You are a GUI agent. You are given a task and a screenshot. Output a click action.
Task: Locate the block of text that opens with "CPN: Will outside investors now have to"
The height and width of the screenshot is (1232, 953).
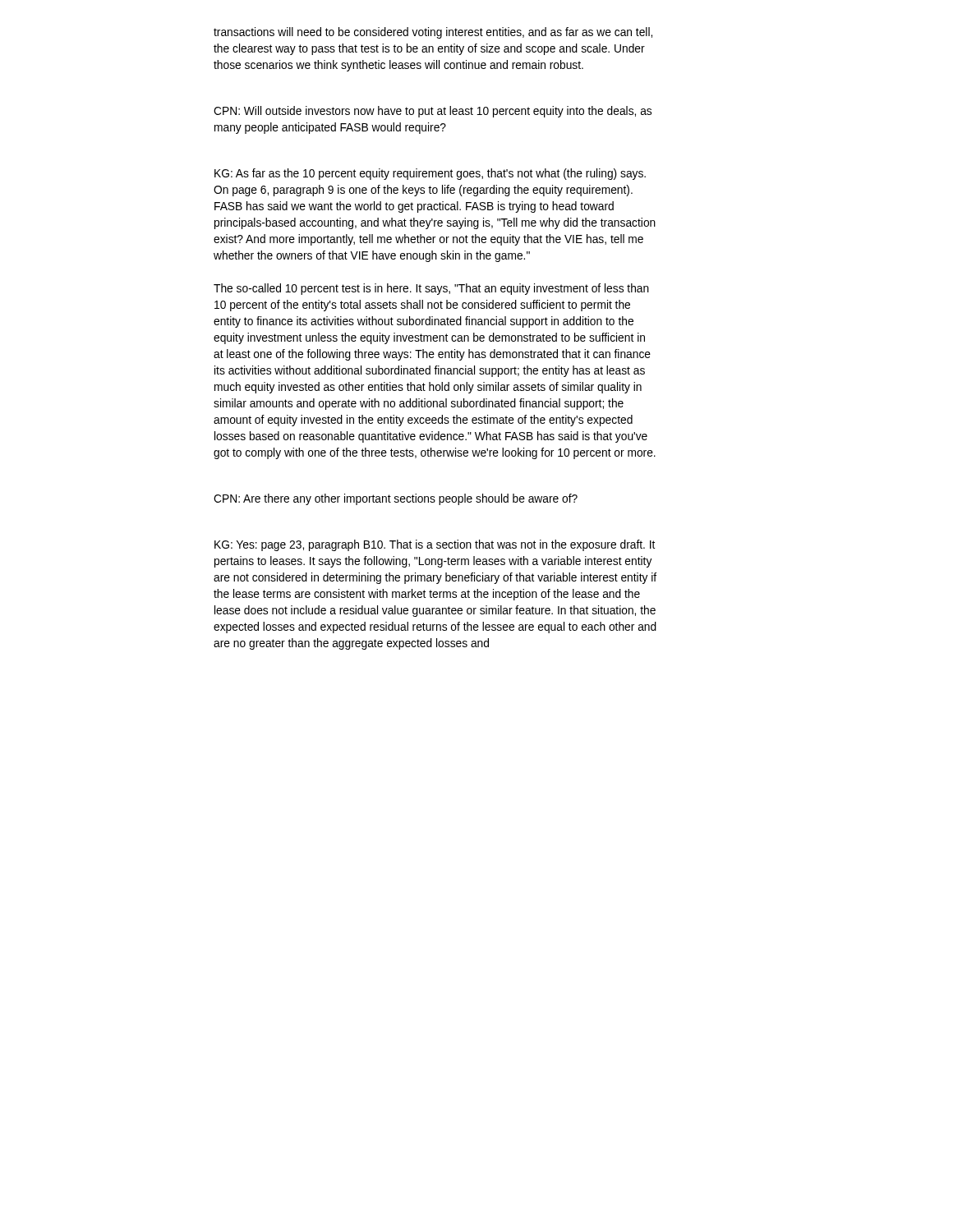pyautogui.click(x=433, y=120)
